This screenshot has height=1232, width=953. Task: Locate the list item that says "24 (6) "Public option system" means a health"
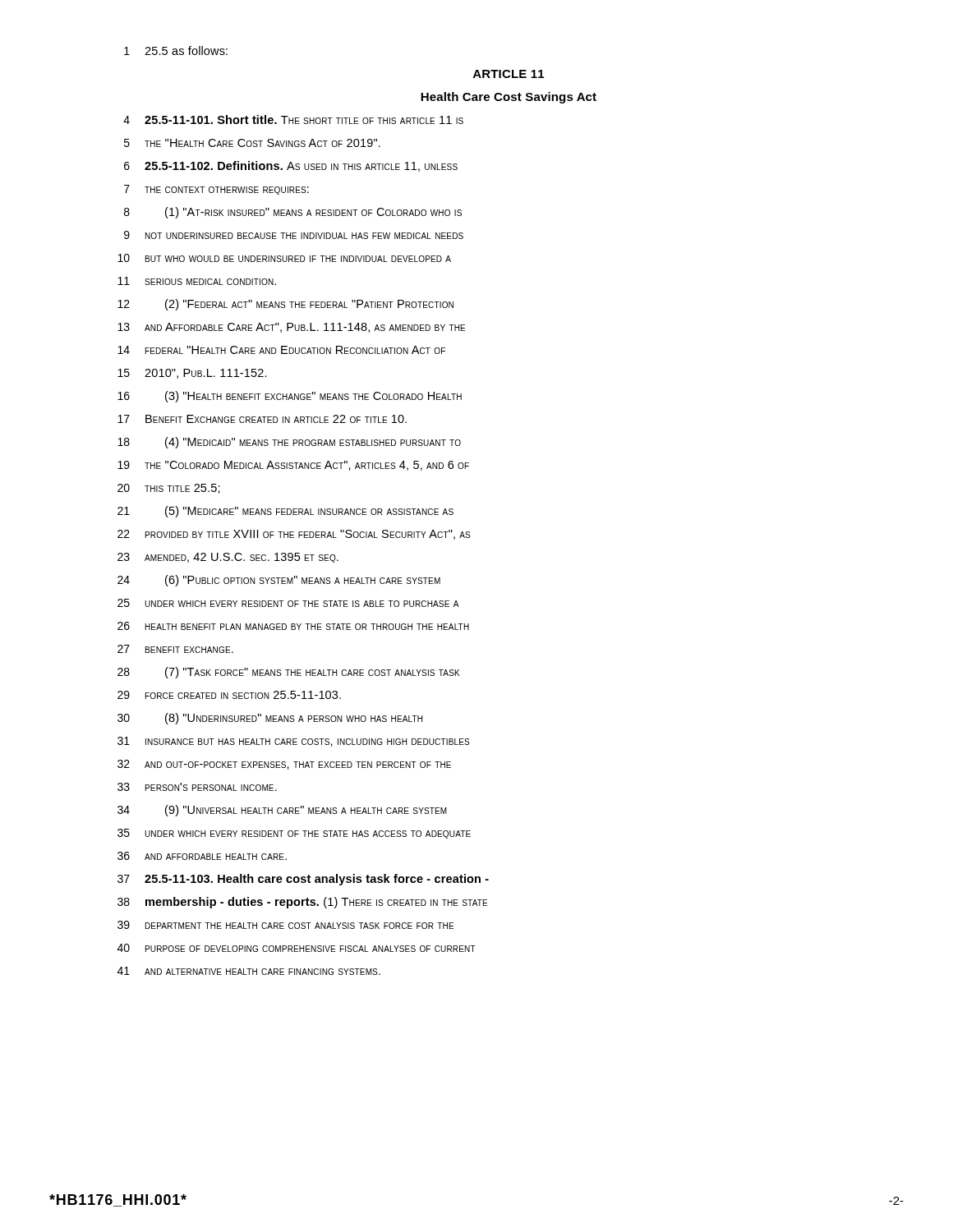[x=270, y=580]
